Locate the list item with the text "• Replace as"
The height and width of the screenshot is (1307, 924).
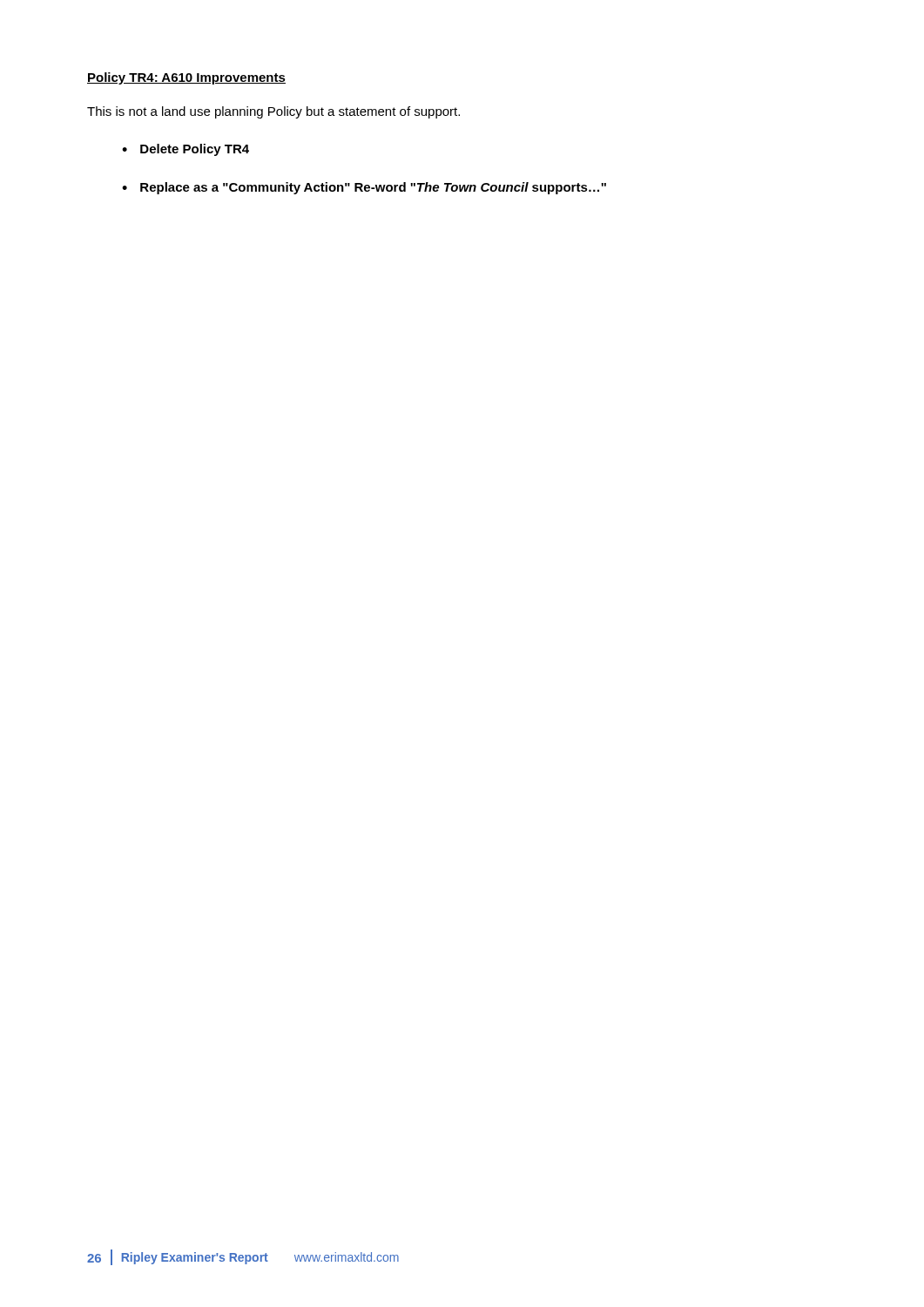click(x=364, y=189)
